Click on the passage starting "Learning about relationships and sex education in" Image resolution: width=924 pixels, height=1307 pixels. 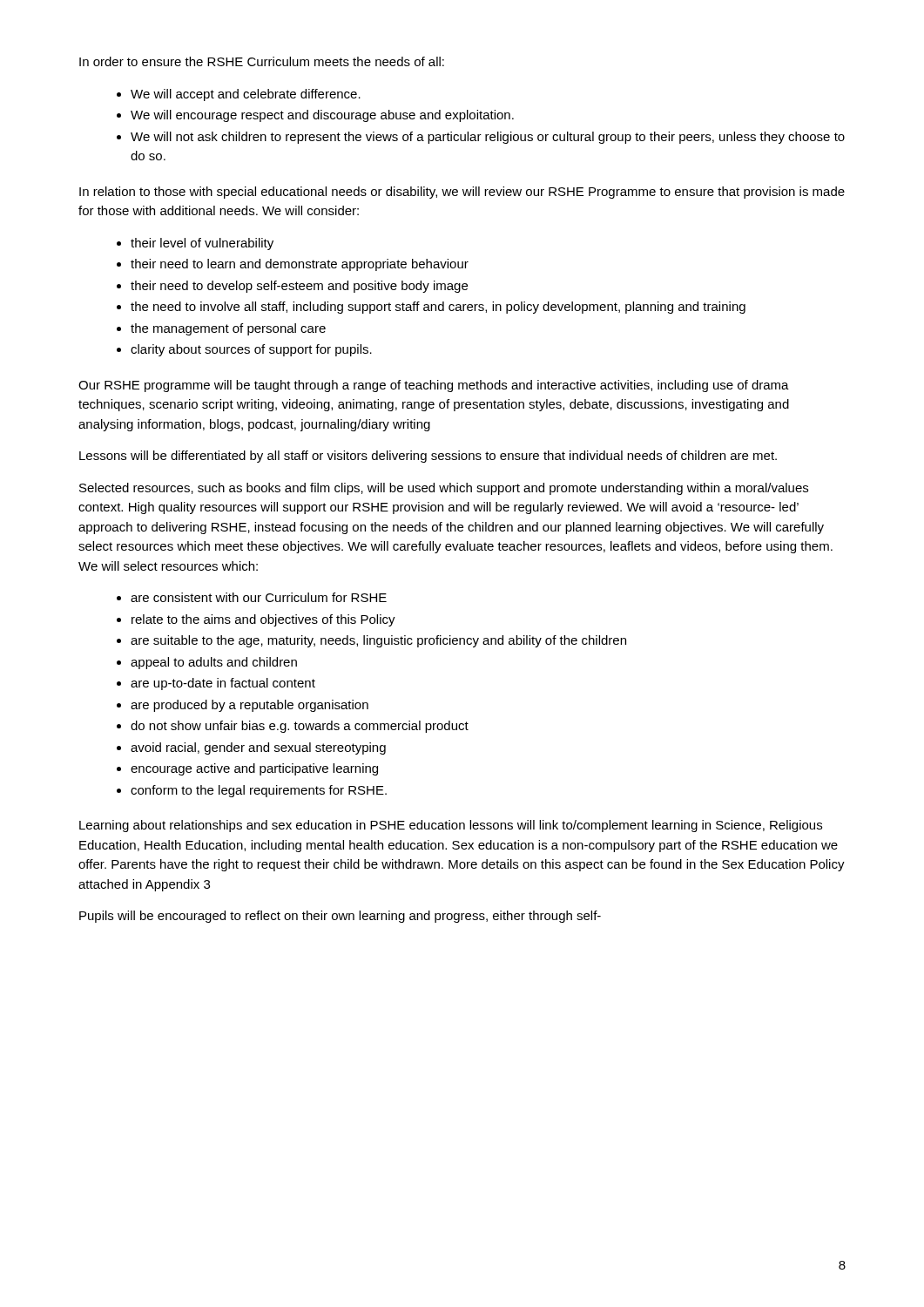(461, 854)
